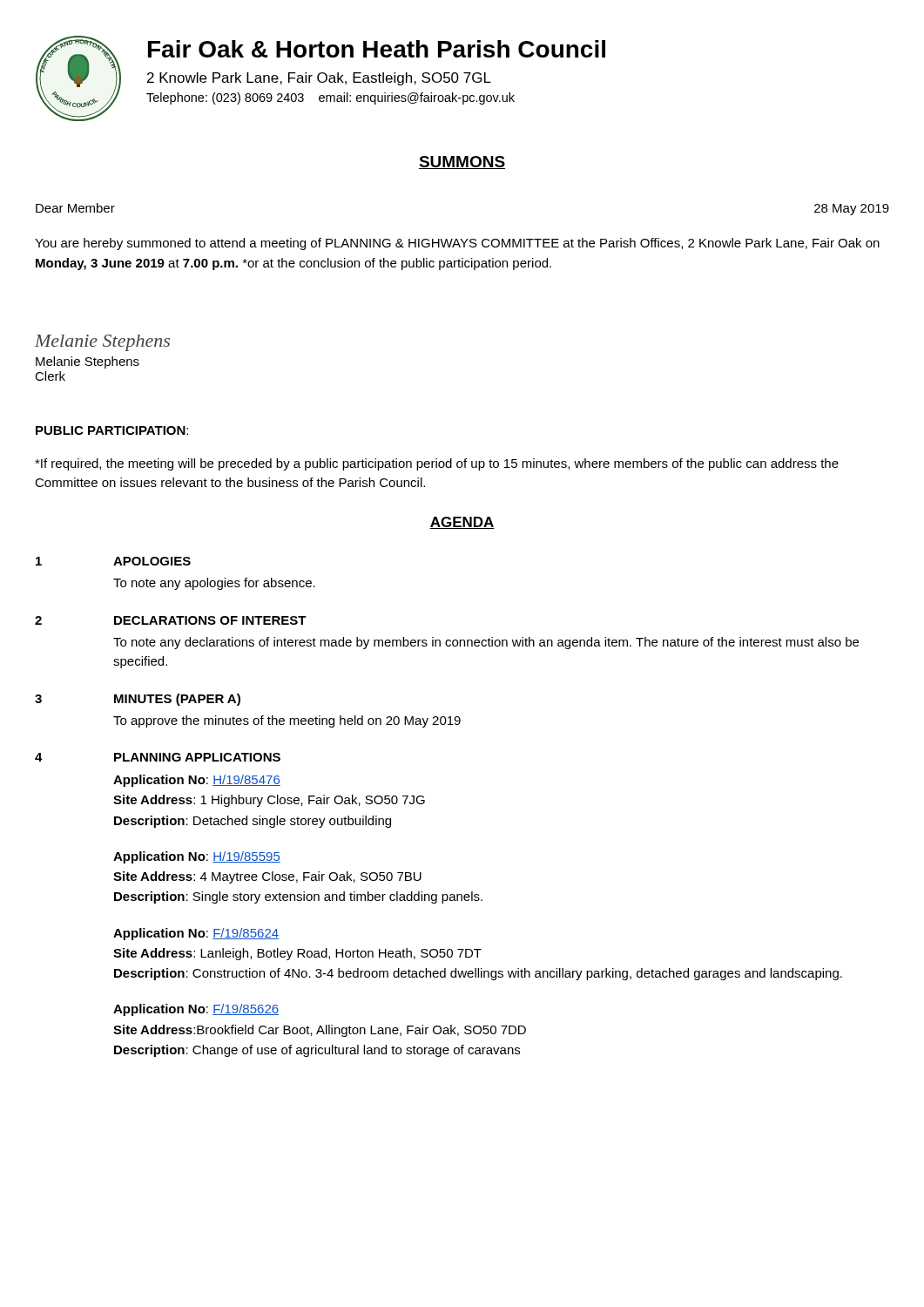Click on the region starting "MINUTES (PAPER A)"
924x1307 pixels.
[177, 698]
